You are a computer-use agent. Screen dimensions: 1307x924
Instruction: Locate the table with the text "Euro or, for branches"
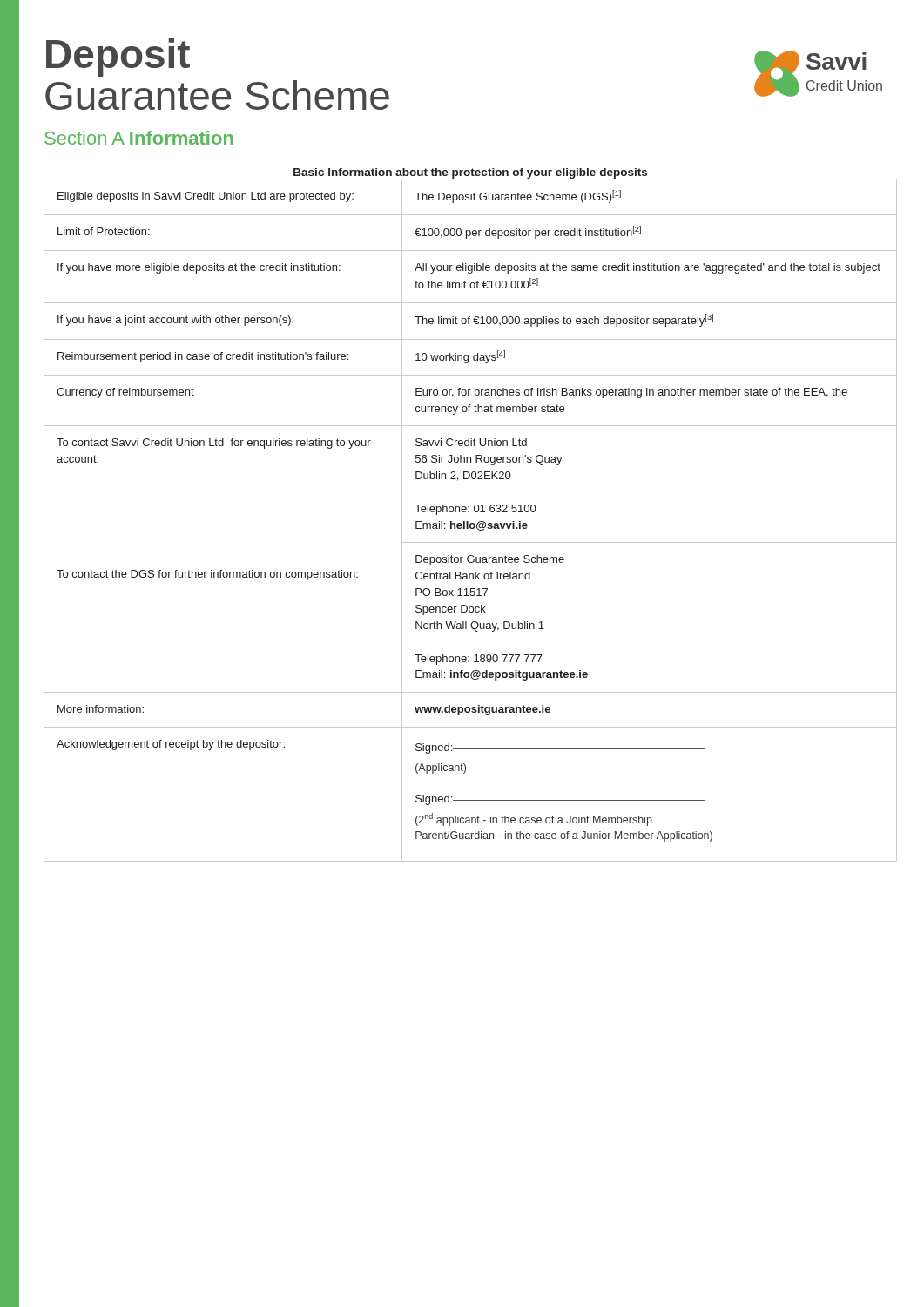pos(470,520)
